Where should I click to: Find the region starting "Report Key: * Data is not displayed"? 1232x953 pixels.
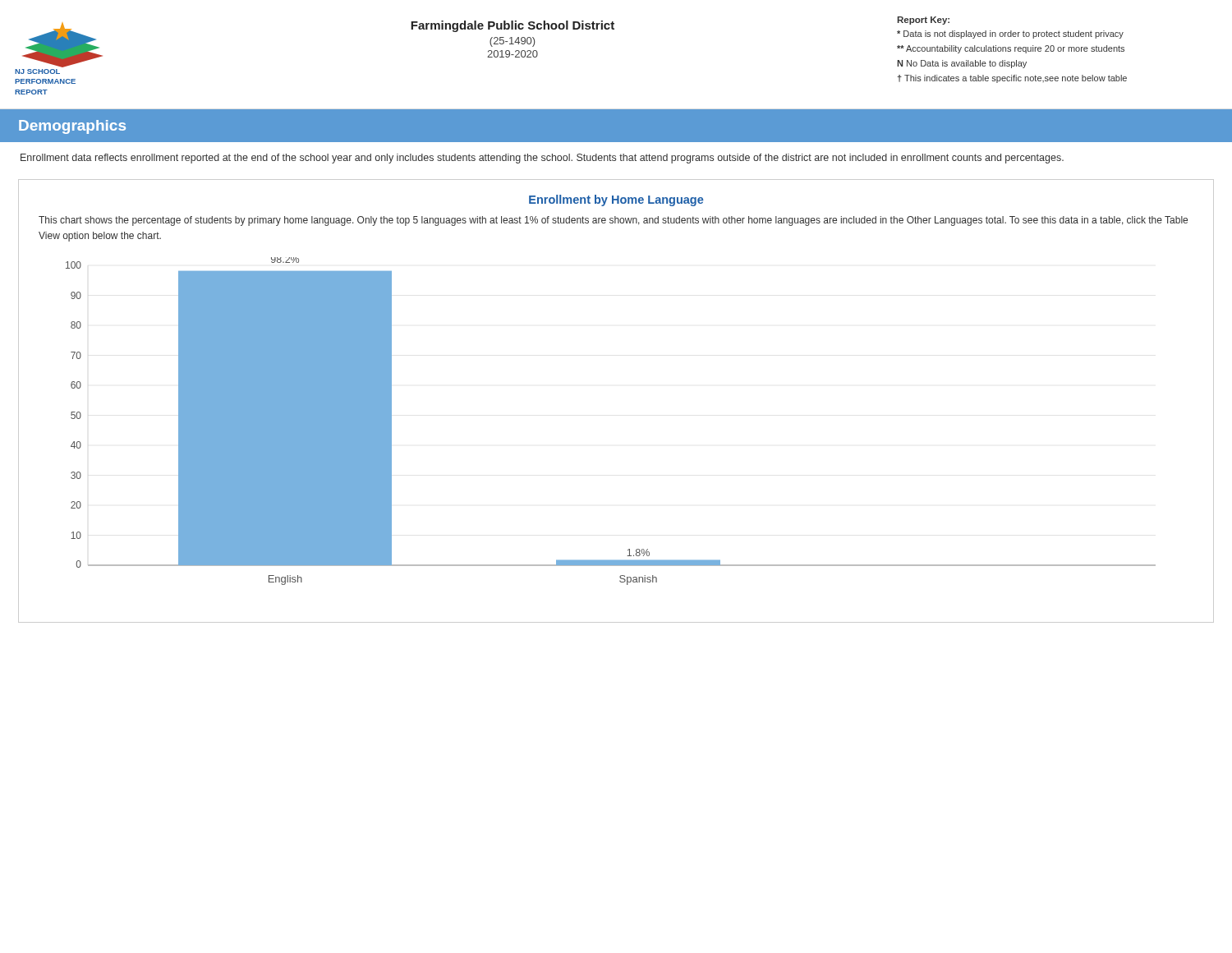(1053, 50)
